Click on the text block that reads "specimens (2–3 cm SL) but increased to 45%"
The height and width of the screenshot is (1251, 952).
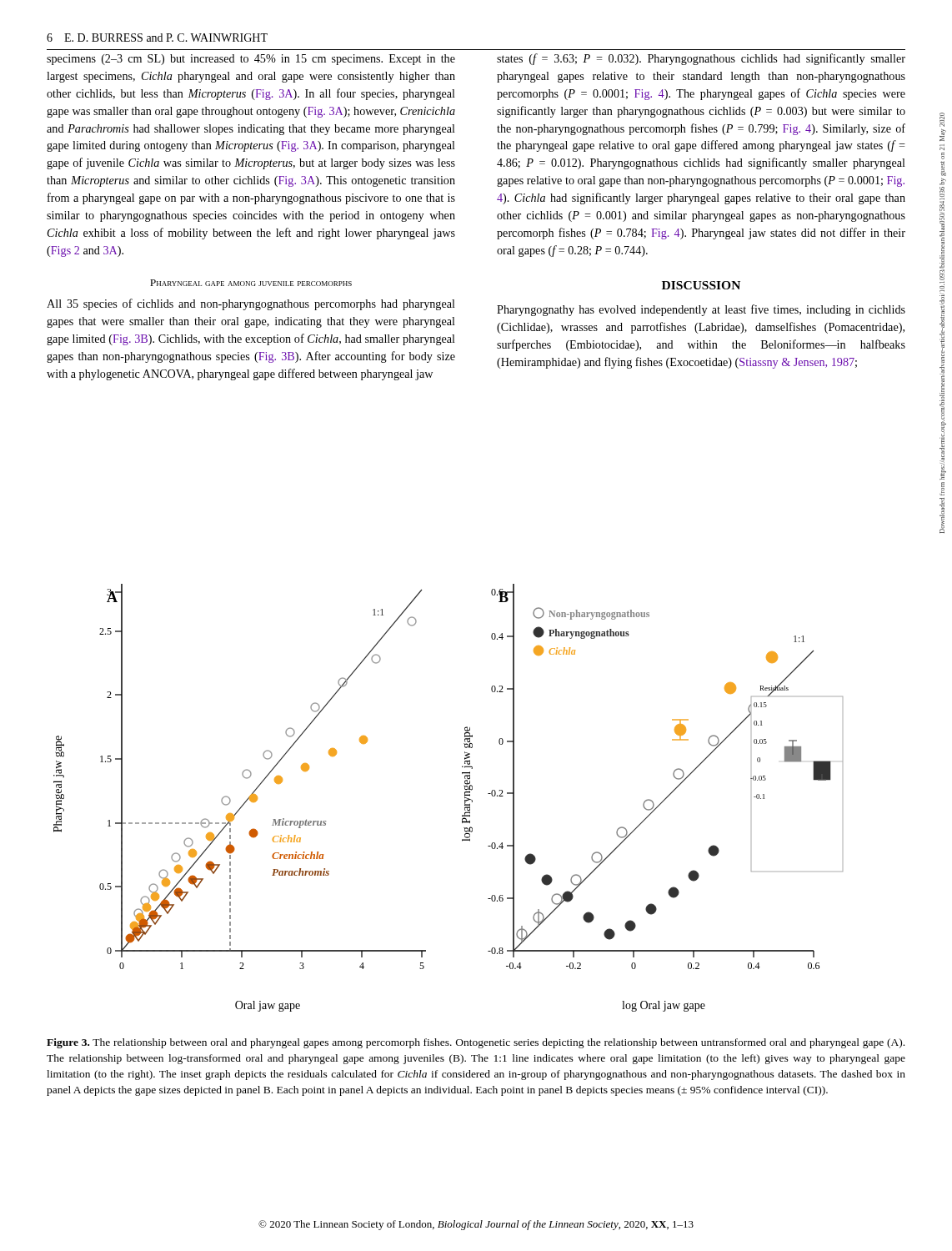click(x=251, y=154)
